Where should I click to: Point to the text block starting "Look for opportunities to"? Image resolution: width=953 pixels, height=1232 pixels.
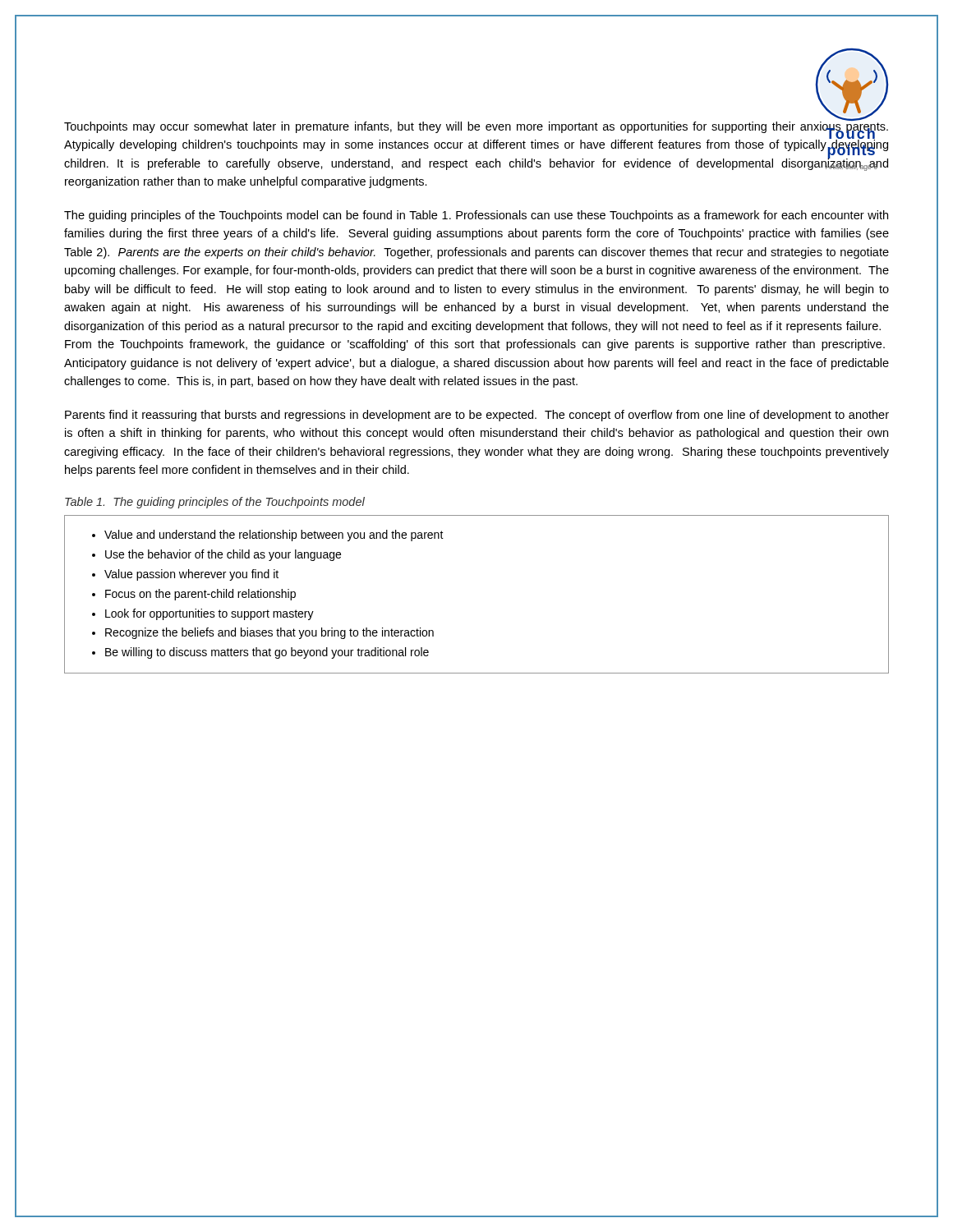[x=209, y=613]
